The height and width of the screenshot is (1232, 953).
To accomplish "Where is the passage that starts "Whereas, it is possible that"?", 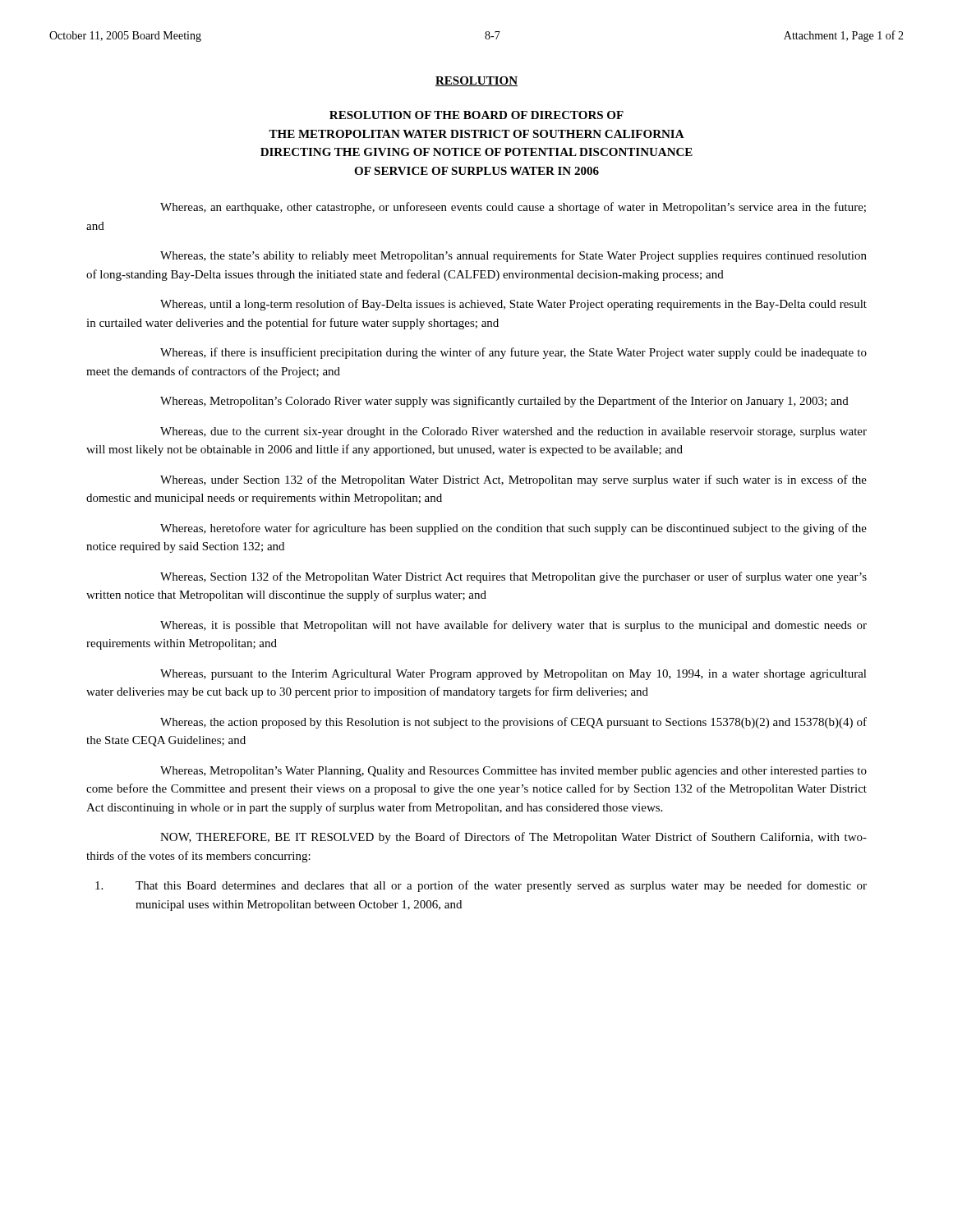I will (x=476, y=634).
